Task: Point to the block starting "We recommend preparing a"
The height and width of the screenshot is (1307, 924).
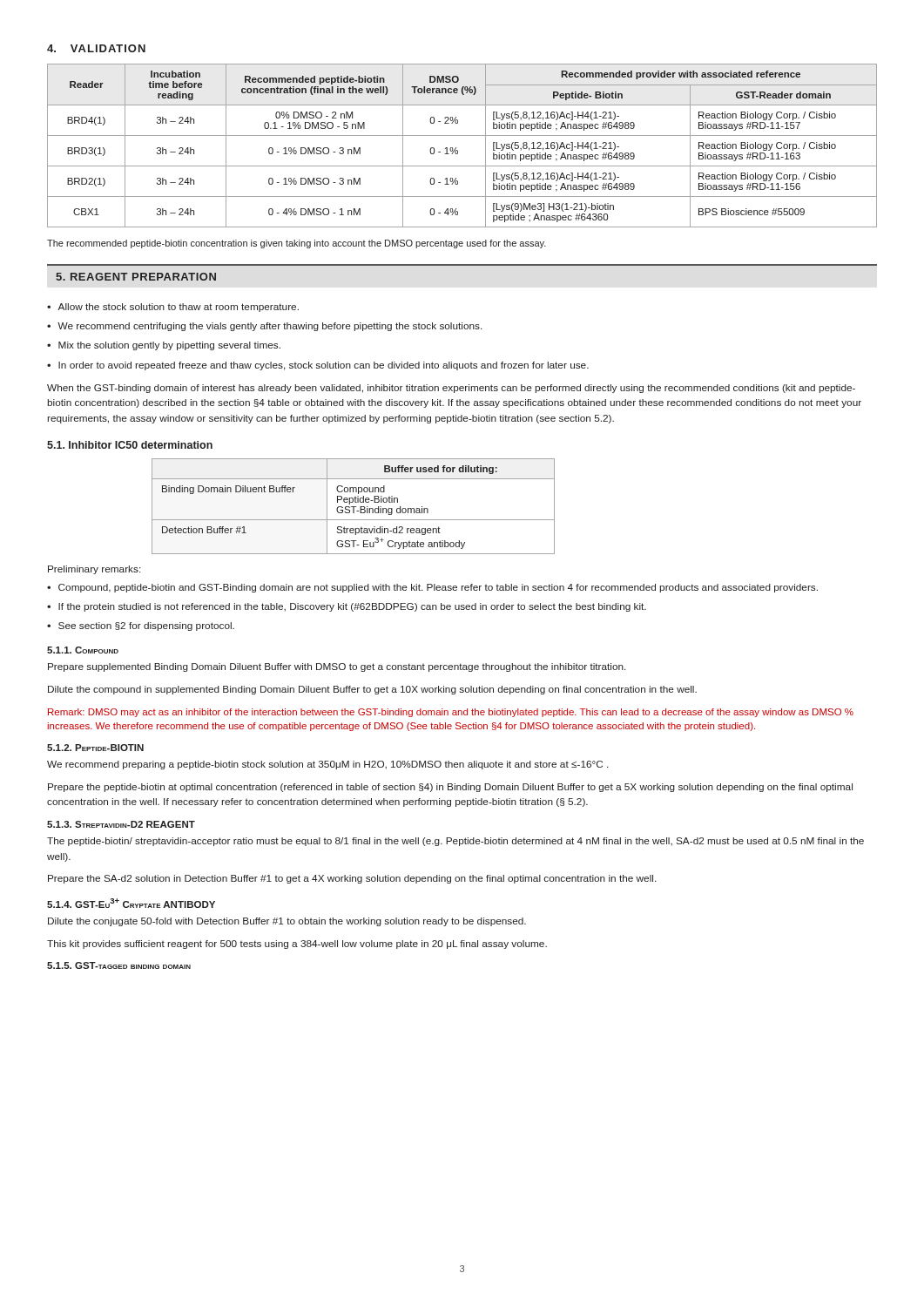Action: [x=328, y=764]
